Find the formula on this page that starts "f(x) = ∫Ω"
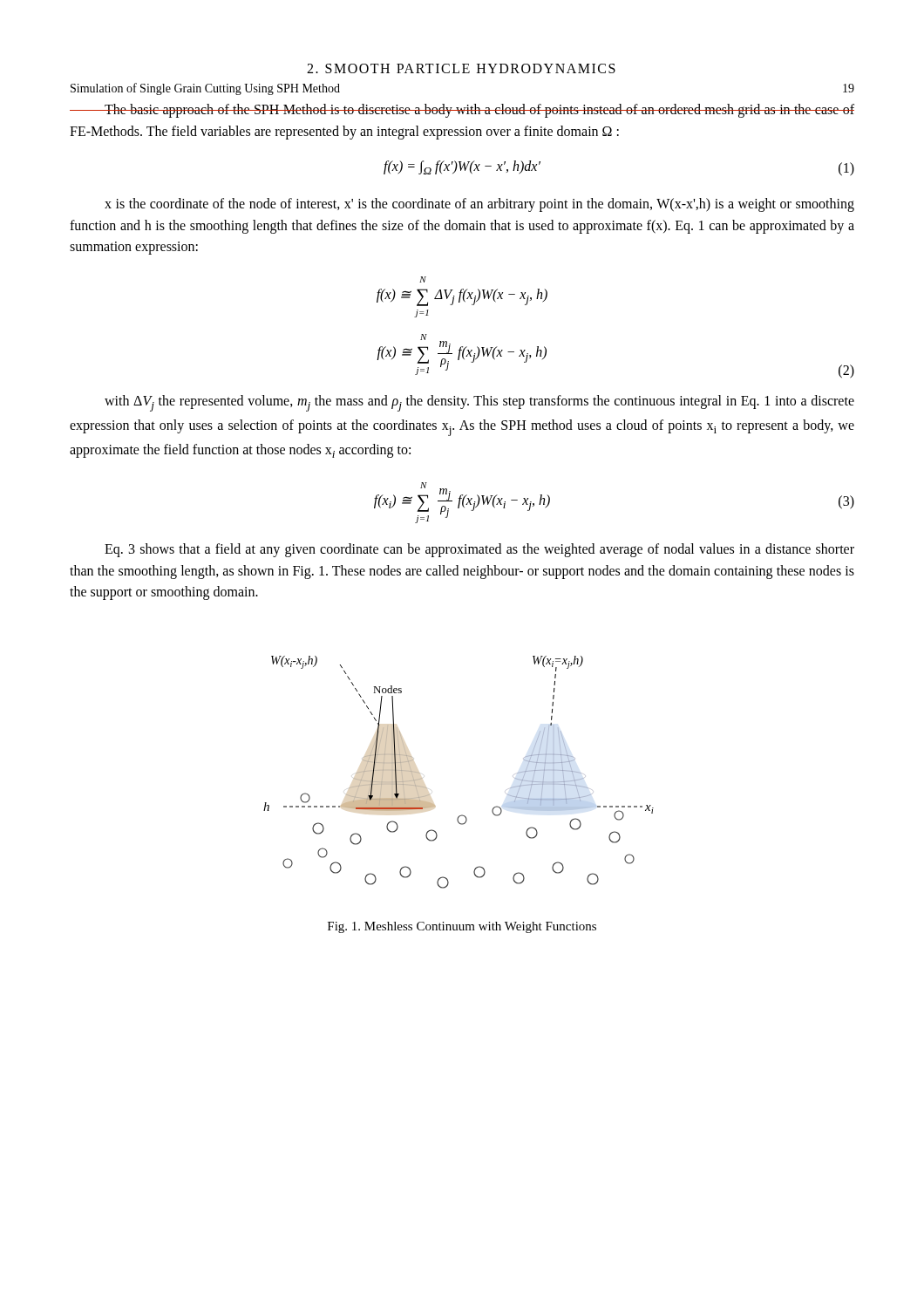The height and width of the screenshot is (1308, 924). [x=455, y=168]
